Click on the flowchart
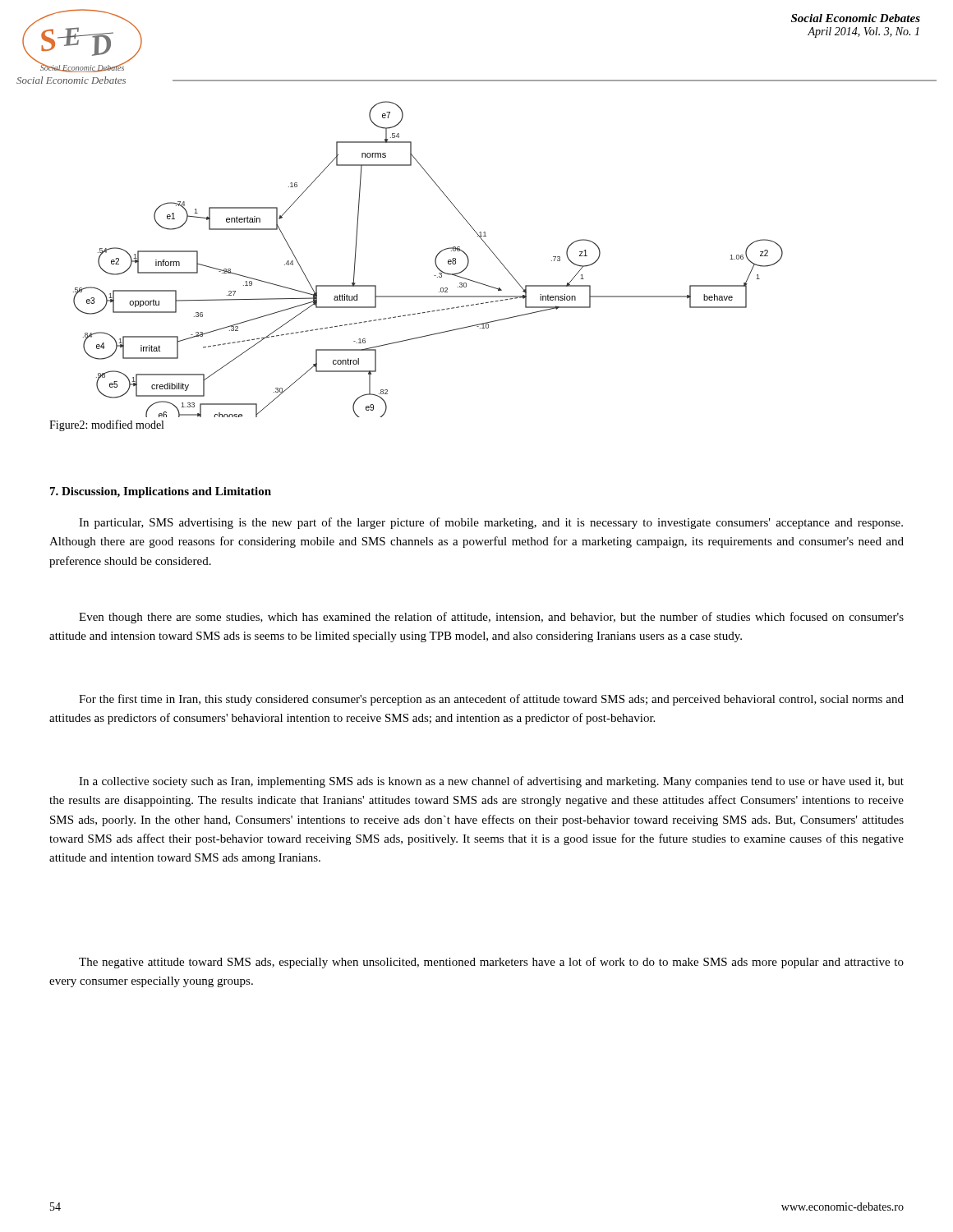 (476, 253)
